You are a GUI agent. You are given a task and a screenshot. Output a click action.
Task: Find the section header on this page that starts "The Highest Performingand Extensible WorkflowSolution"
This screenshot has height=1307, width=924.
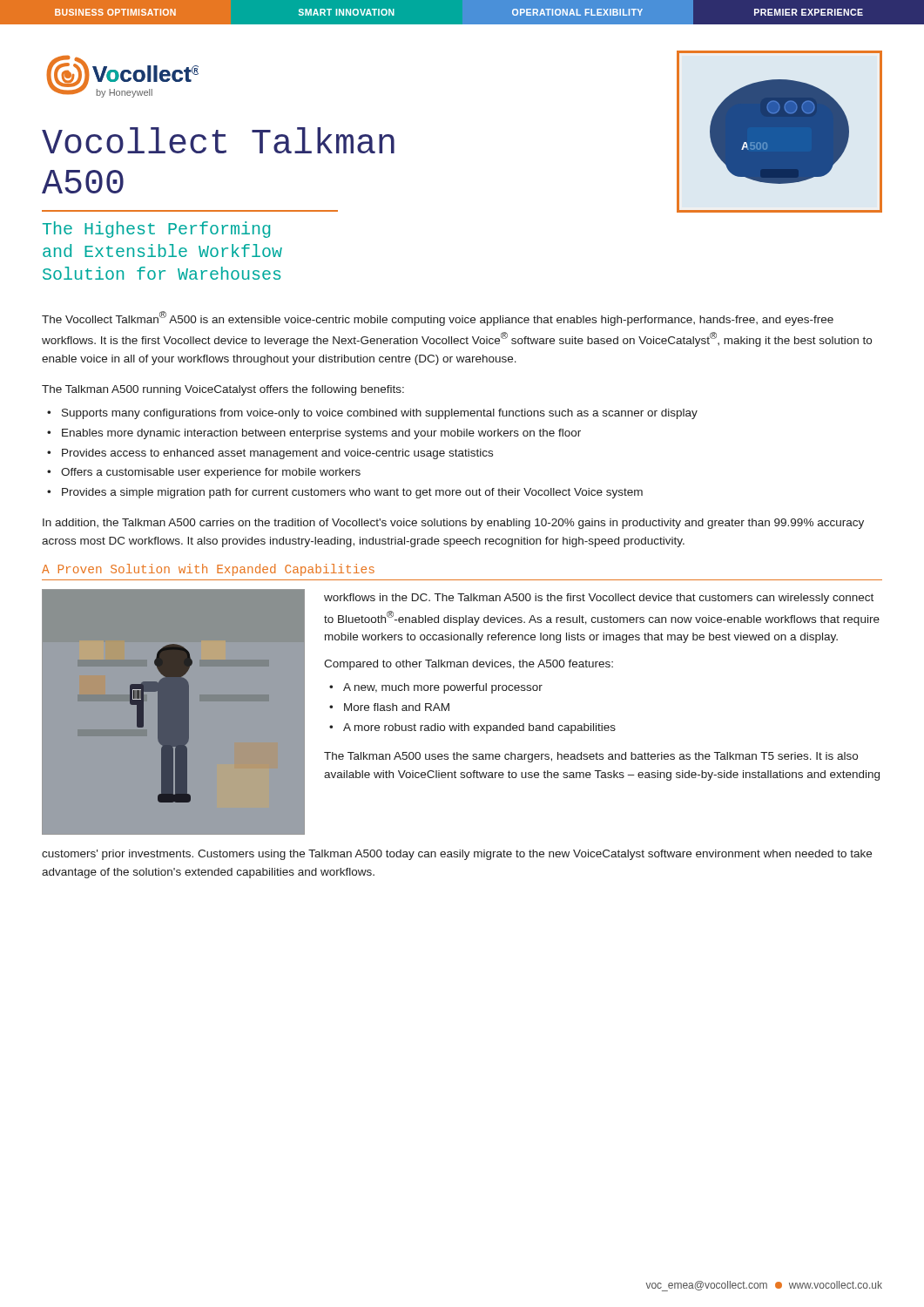pos(162,252)
